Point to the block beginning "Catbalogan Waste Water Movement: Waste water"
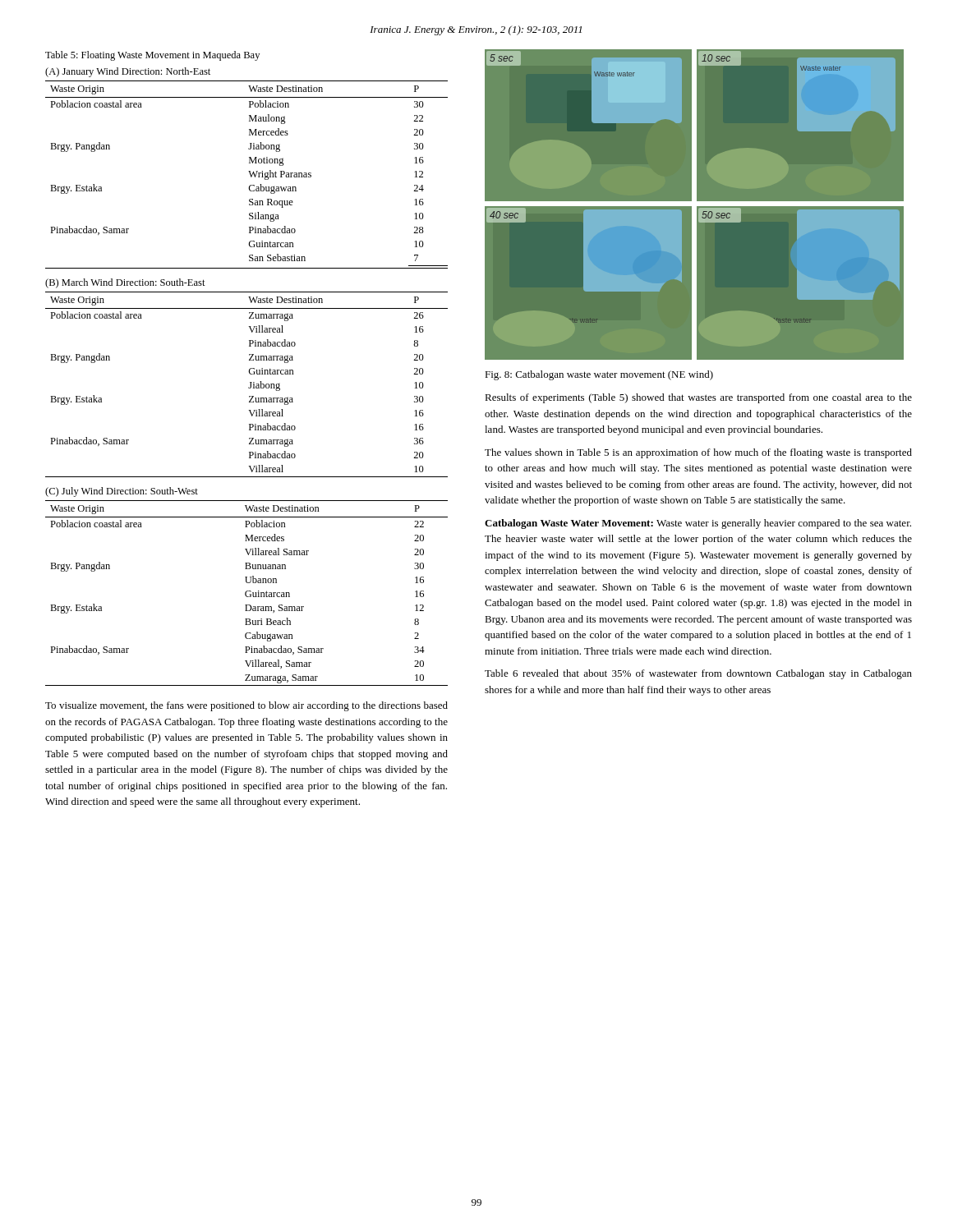The width and height of the screenshot is (953, 1232). [698, 586]
